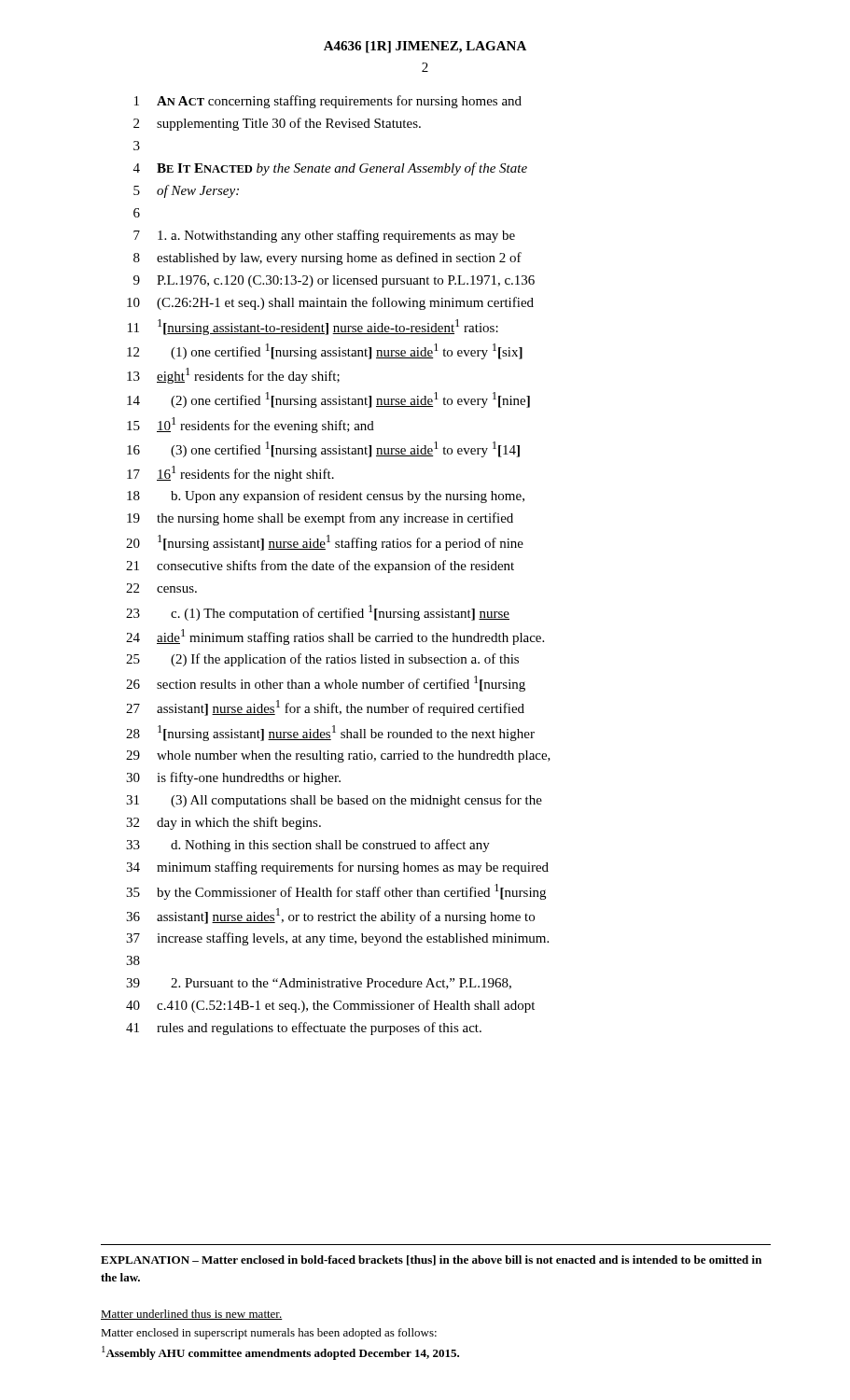
Task: Locate the block of text that opens with "1 AN ACT concerning staffing requirements"
Action: pos(328,102)
